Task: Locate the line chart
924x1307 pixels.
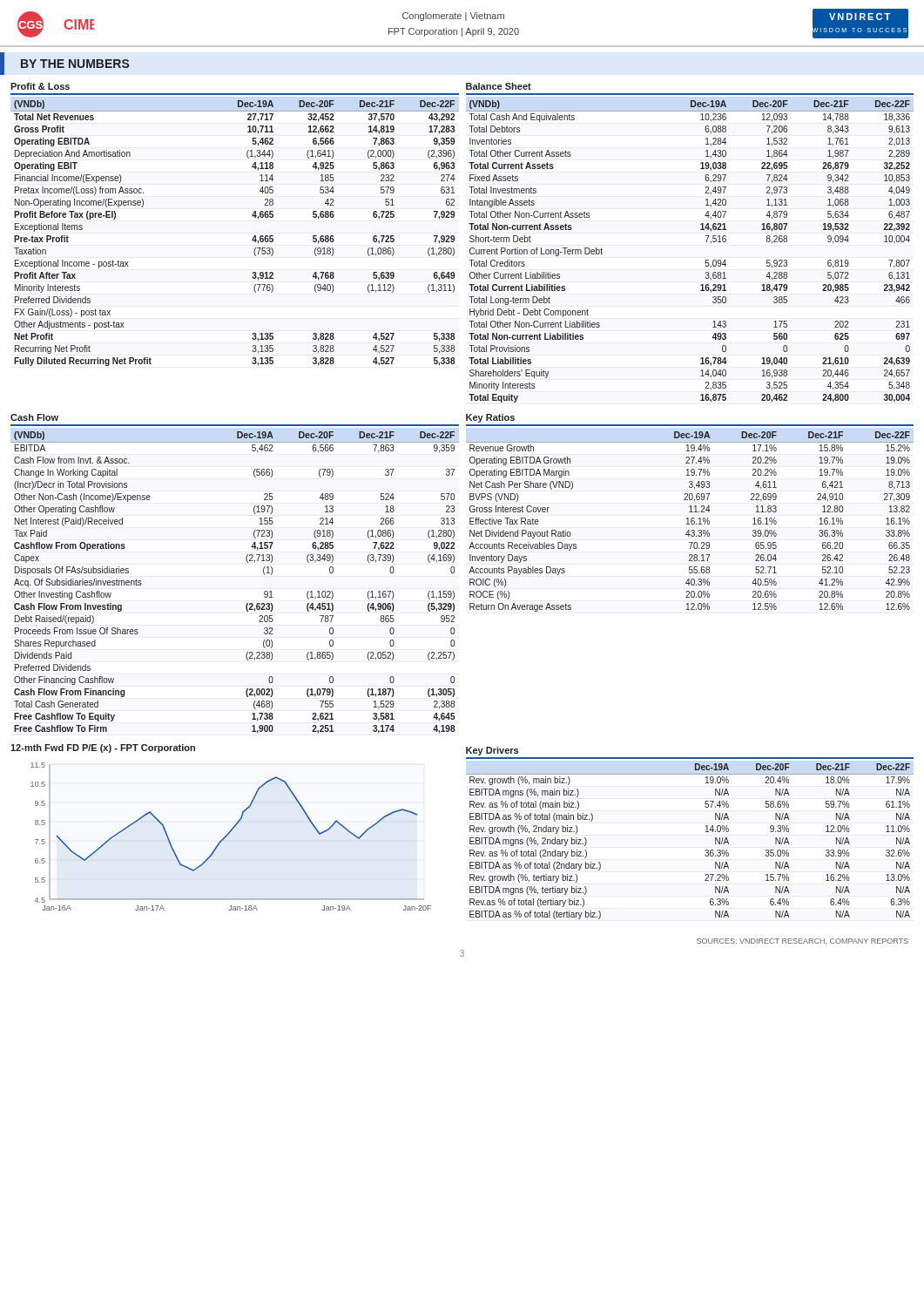Action: pyautogui.click(x=234, y=836)
